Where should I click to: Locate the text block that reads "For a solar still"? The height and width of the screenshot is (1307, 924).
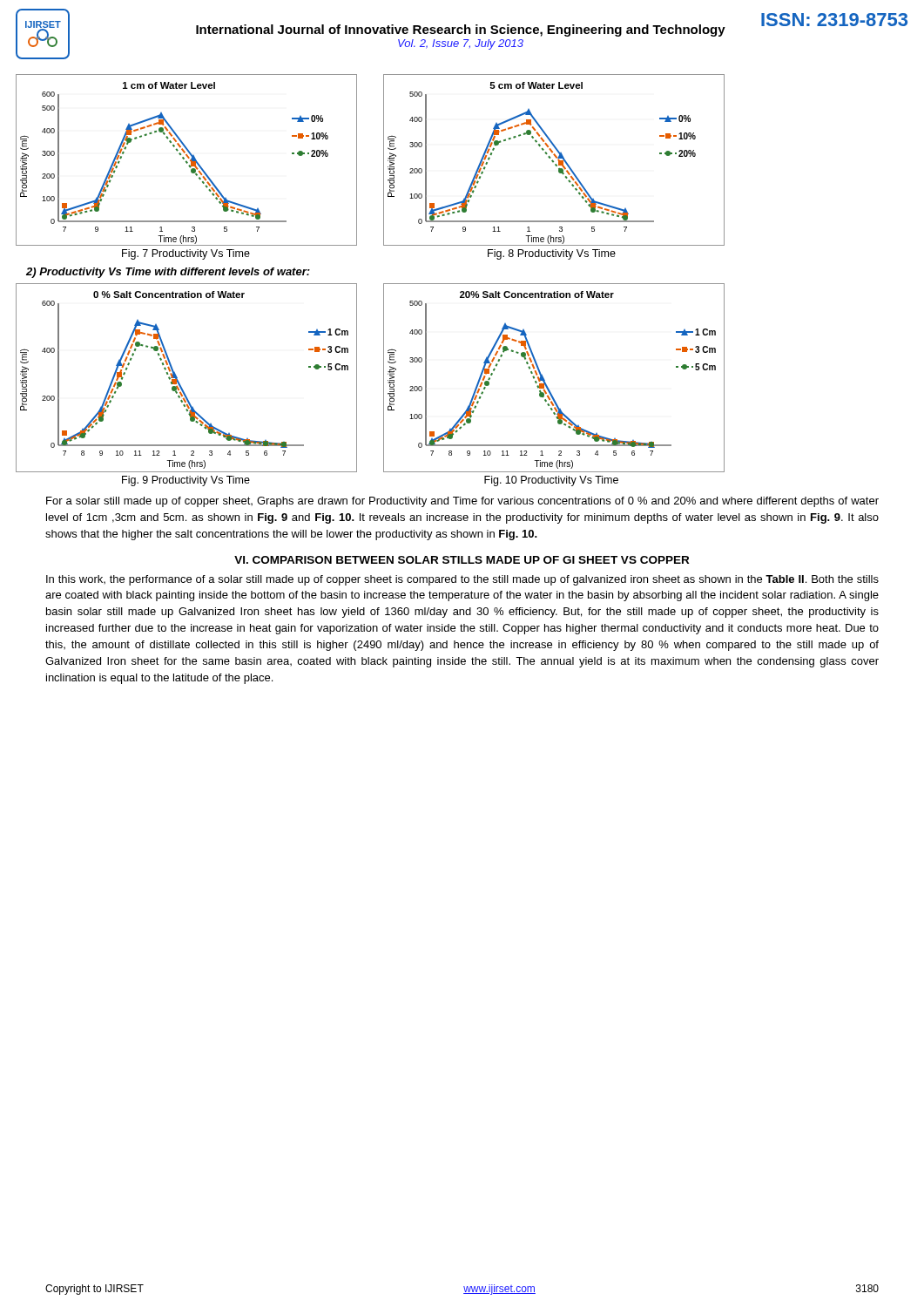pyautogui.click(x=462, y=517)
